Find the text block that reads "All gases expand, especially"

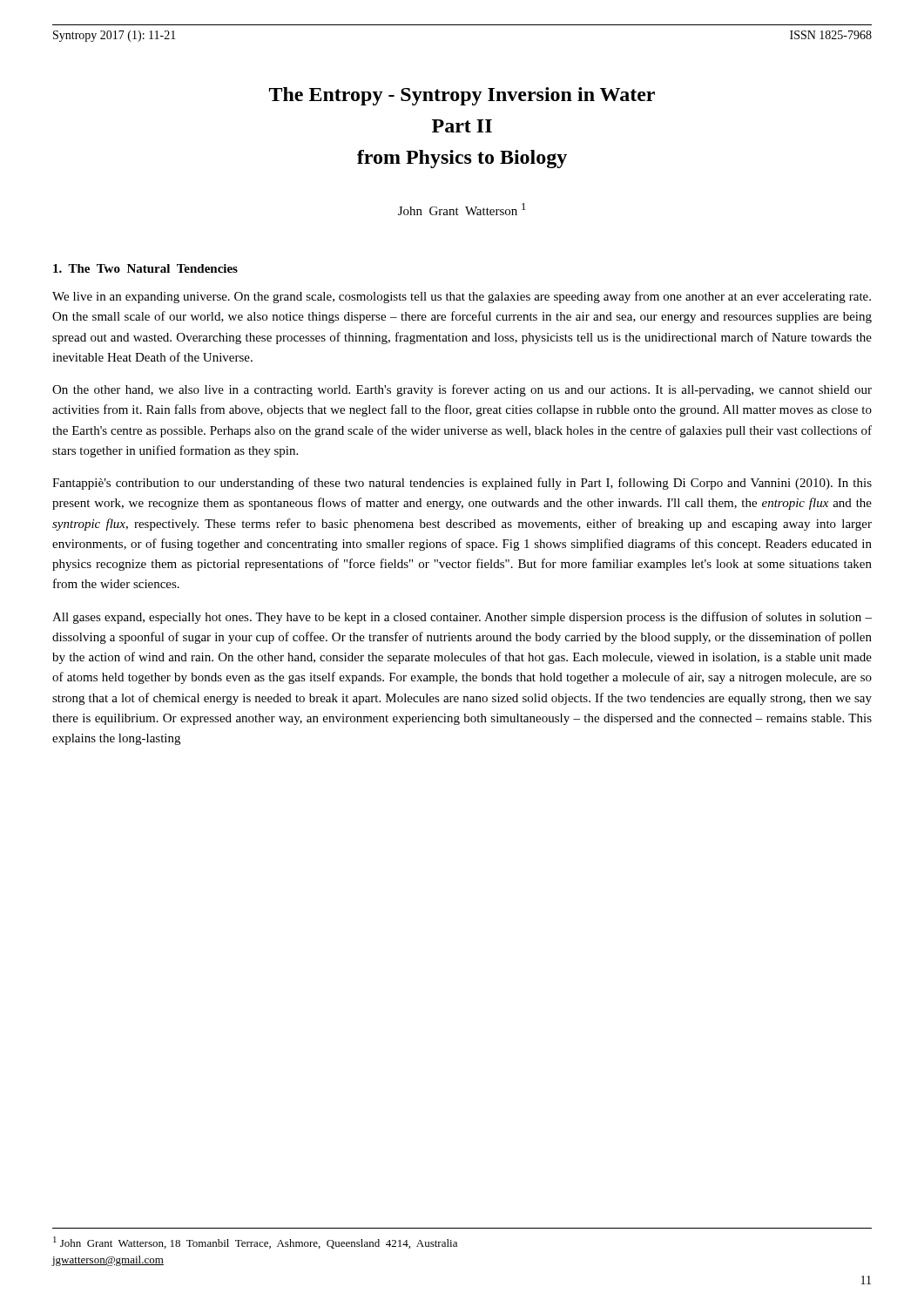(x=462, y=678)
